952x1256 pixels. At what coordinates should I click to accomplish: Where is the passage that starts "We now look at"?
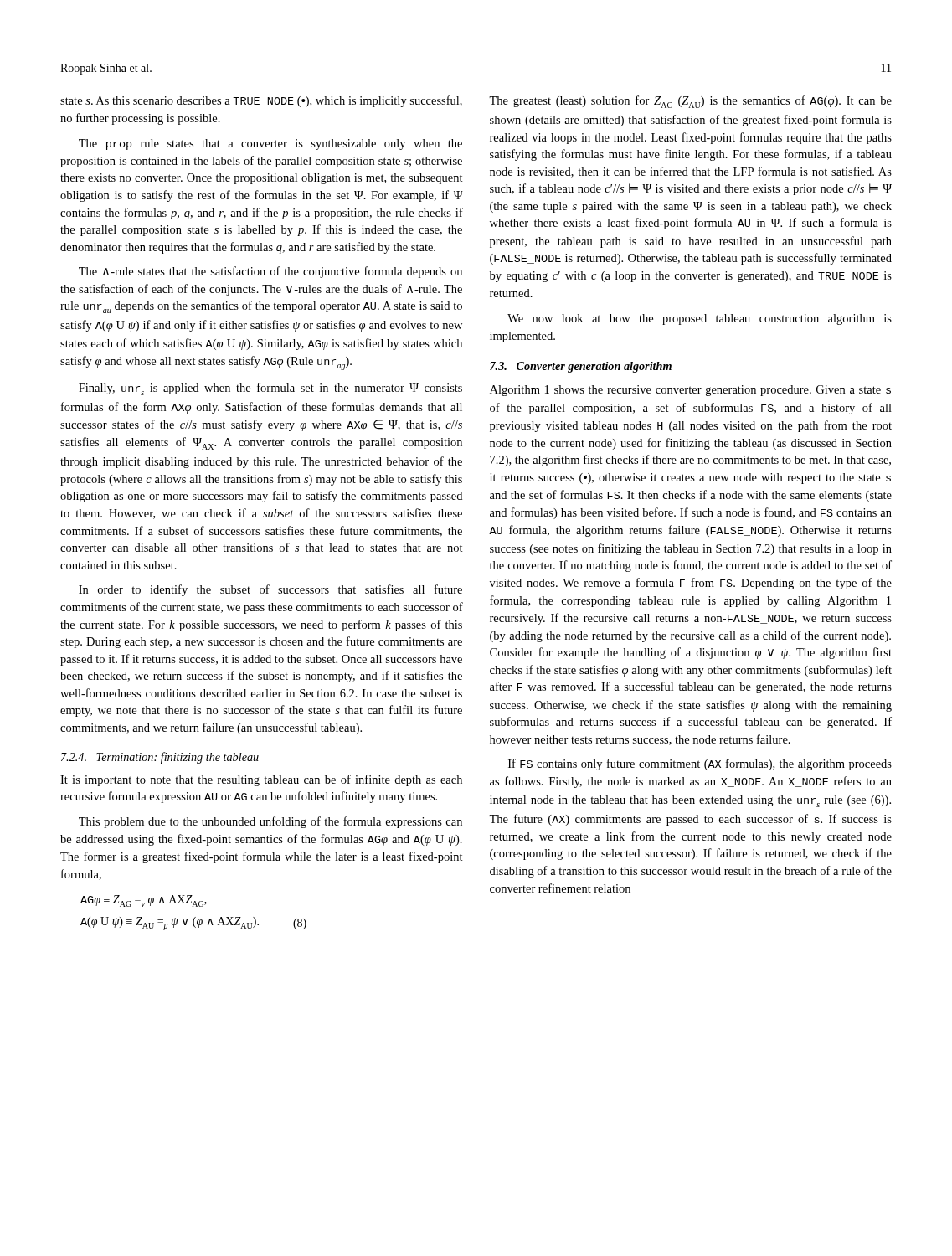click(x=691, y=327)
